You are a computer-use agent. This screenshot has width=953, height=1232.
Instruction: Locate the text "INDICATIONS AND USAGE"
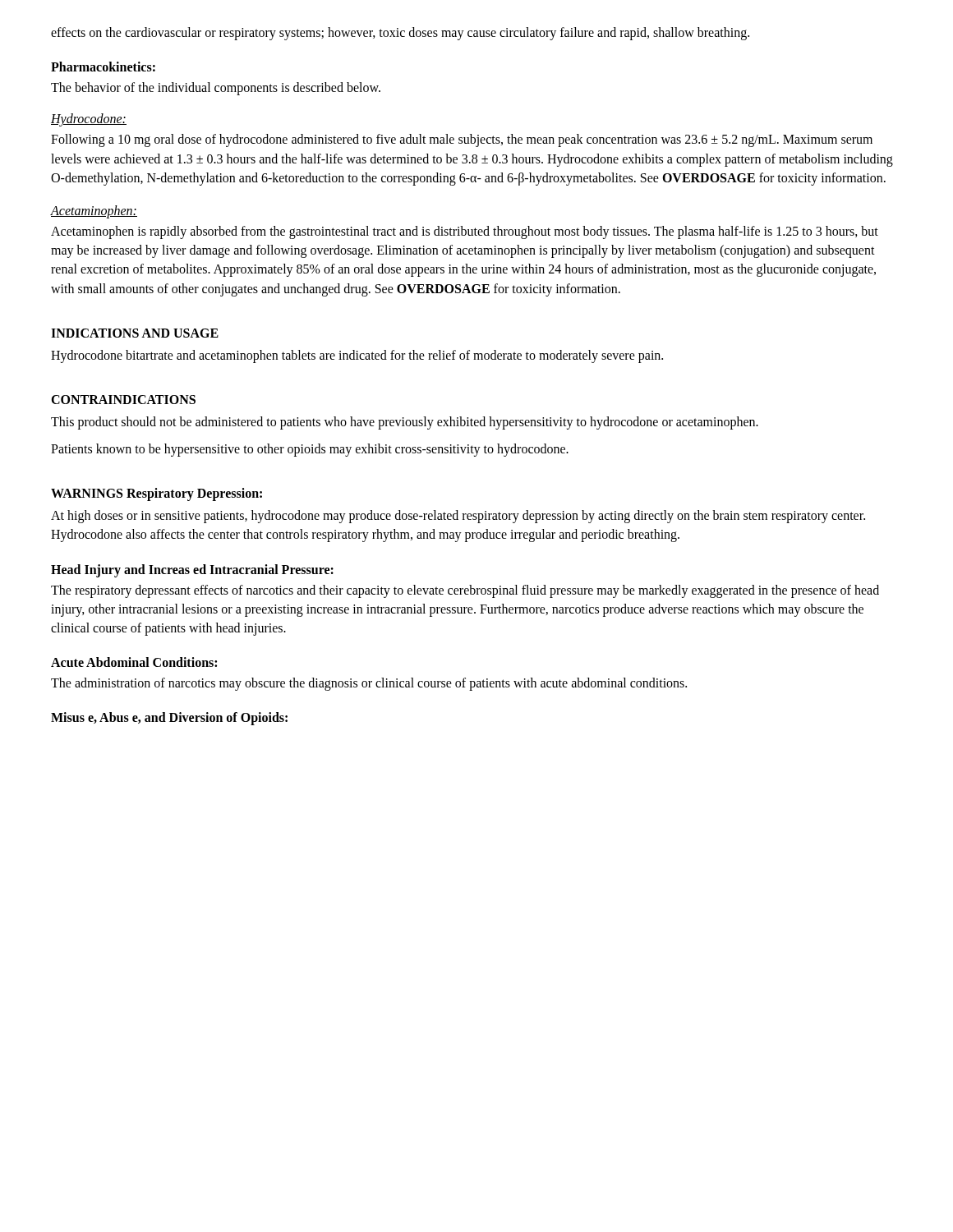click(135, 333)
